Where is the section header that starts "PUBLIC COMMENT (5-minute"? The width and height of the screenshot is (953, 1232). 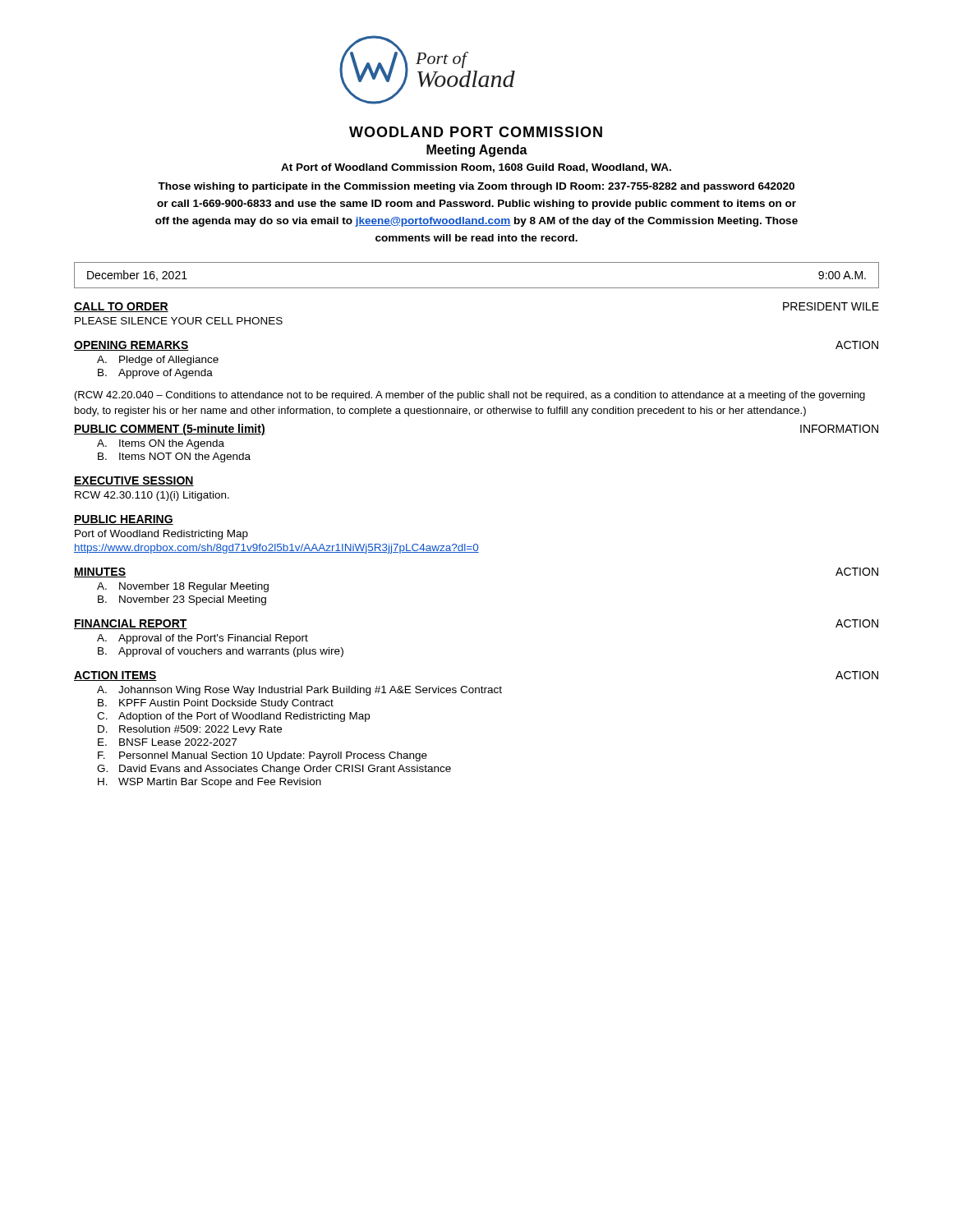click(169, 428)
